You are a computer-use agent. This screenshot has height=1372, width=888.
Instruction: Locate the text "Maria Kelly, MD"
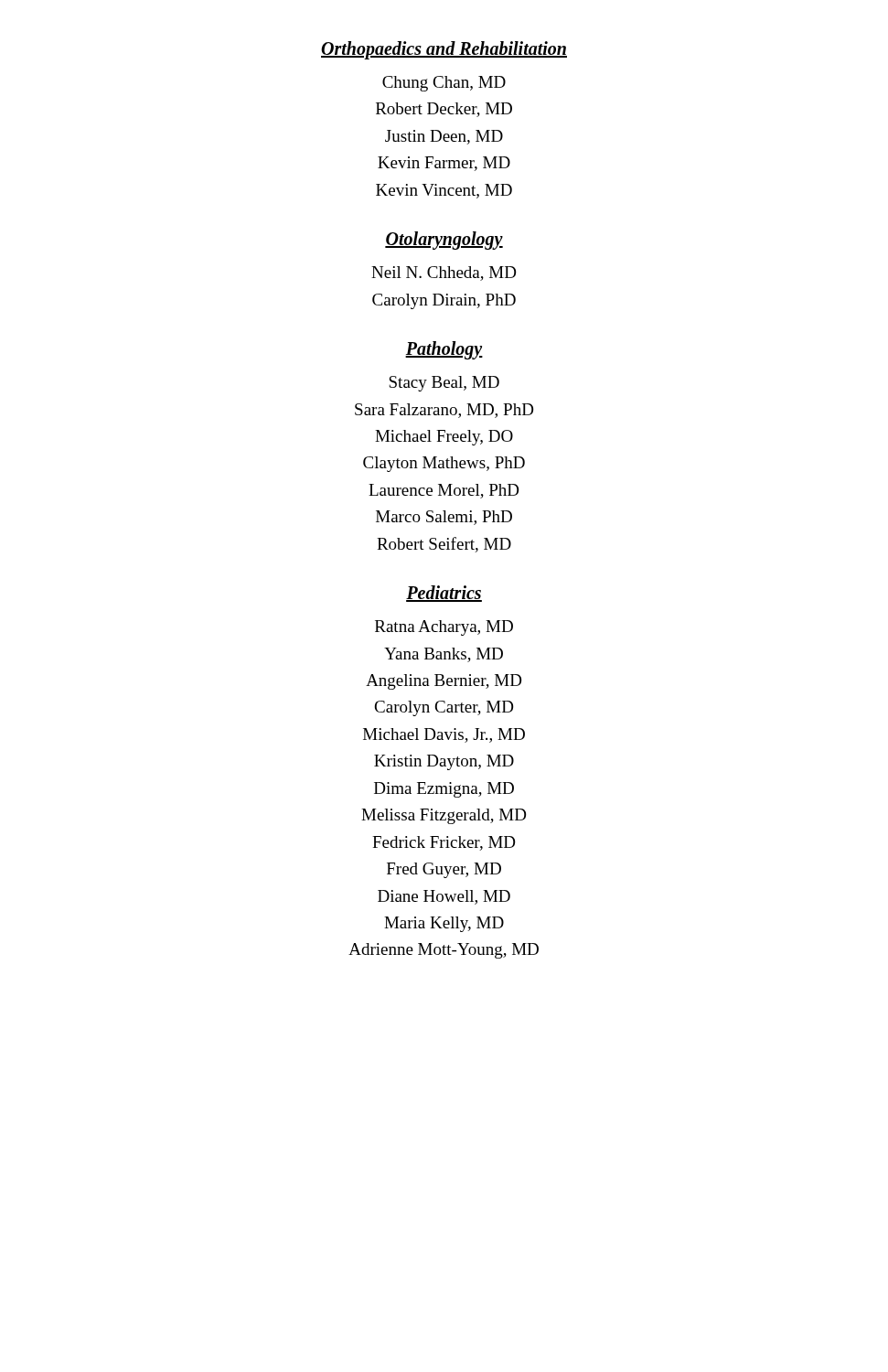[x=444, y=922]
